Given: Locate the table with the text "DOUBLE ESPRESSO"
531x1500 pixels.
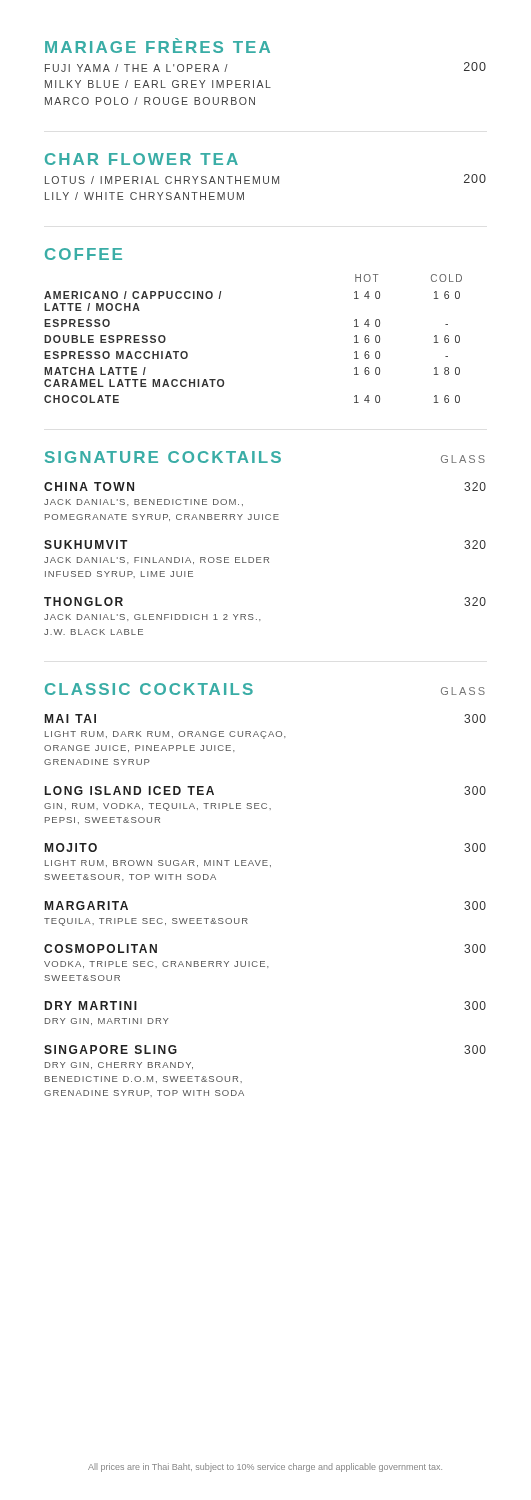Looking at the screenshot, I should 266,339.
